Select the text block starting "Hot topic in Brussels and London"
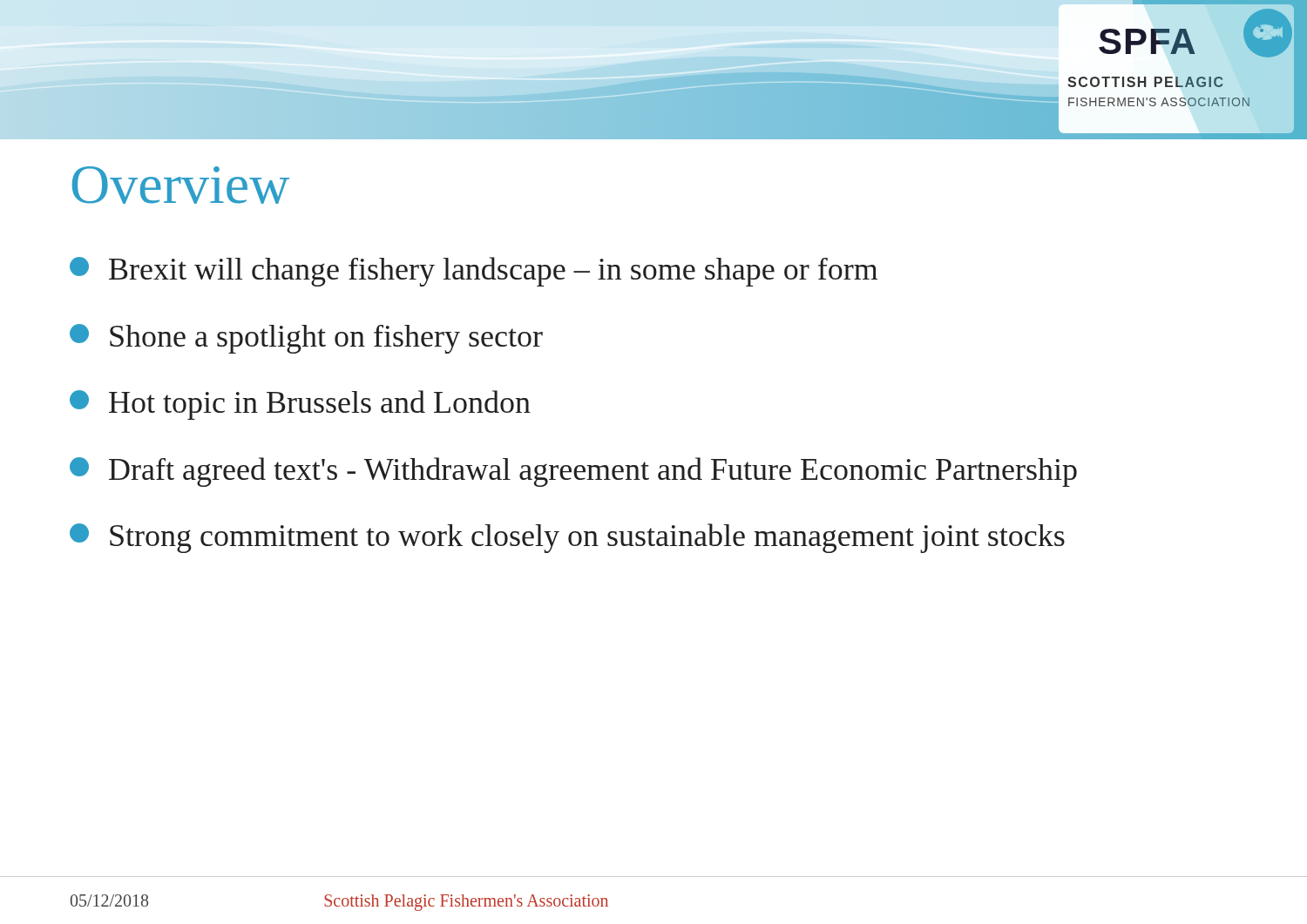Screen dimensions: 924x1307 pos(300,405)
